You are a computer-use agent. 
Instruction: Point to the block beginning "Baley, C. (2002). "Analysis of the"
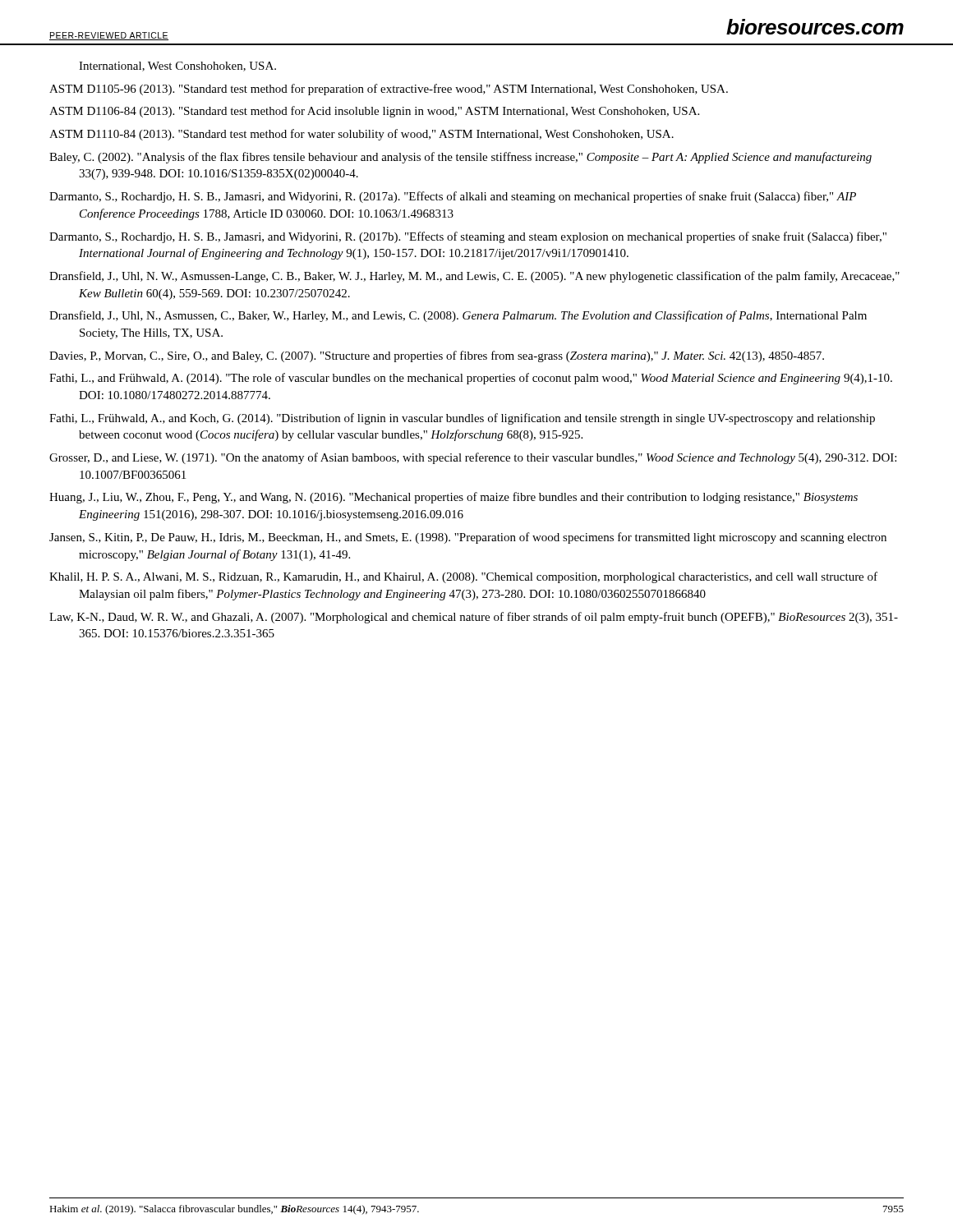(x=461, y=165)
